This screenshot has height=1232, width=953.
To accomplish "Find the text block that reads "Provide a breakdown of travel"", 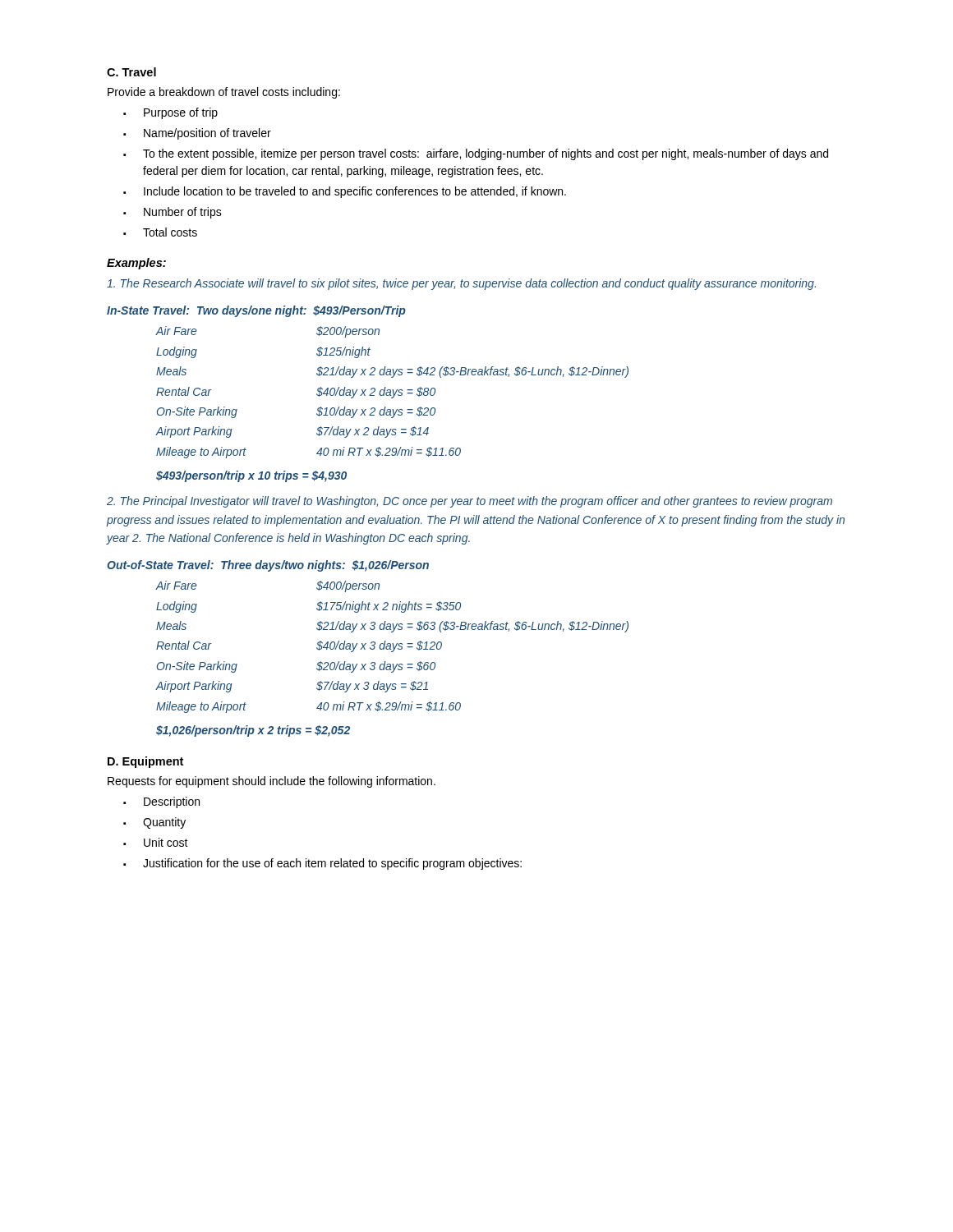I will pos(224,92).
